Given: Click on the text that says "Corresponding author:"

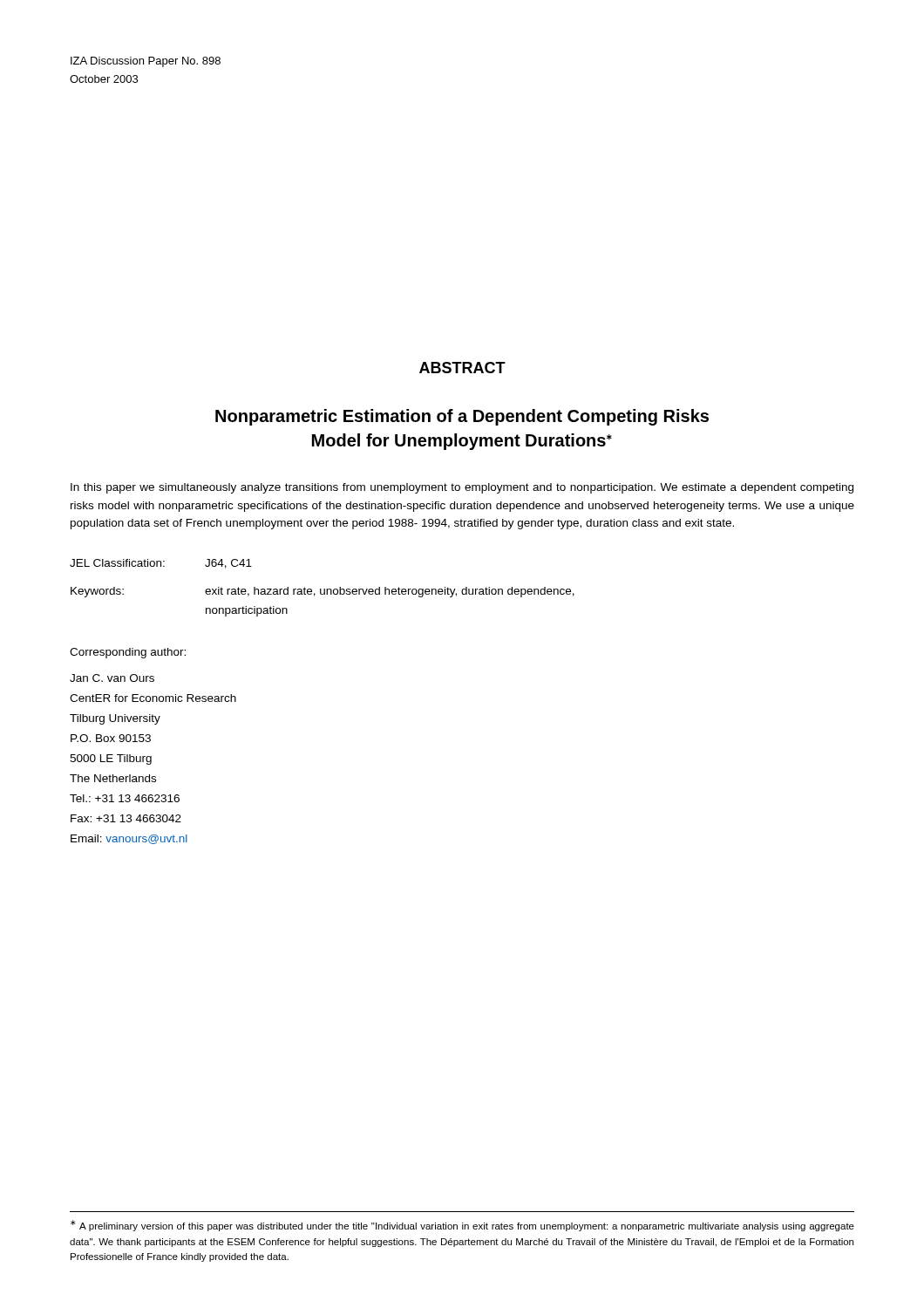Looking at the screenshot, I should tap(128, 652).
